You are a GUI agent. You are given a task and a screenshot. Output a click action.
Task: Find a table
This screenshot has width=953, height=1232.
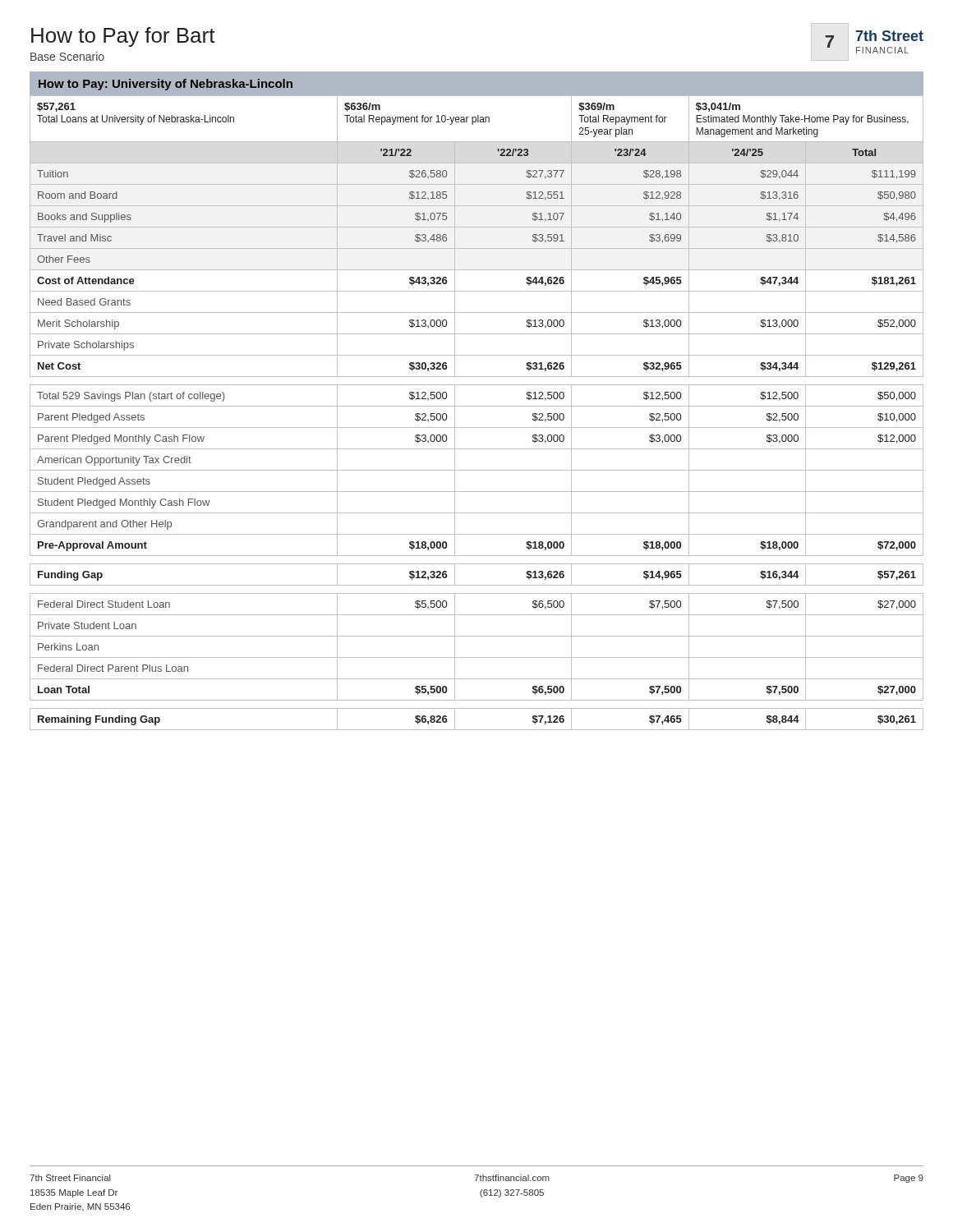coord(476,413)
